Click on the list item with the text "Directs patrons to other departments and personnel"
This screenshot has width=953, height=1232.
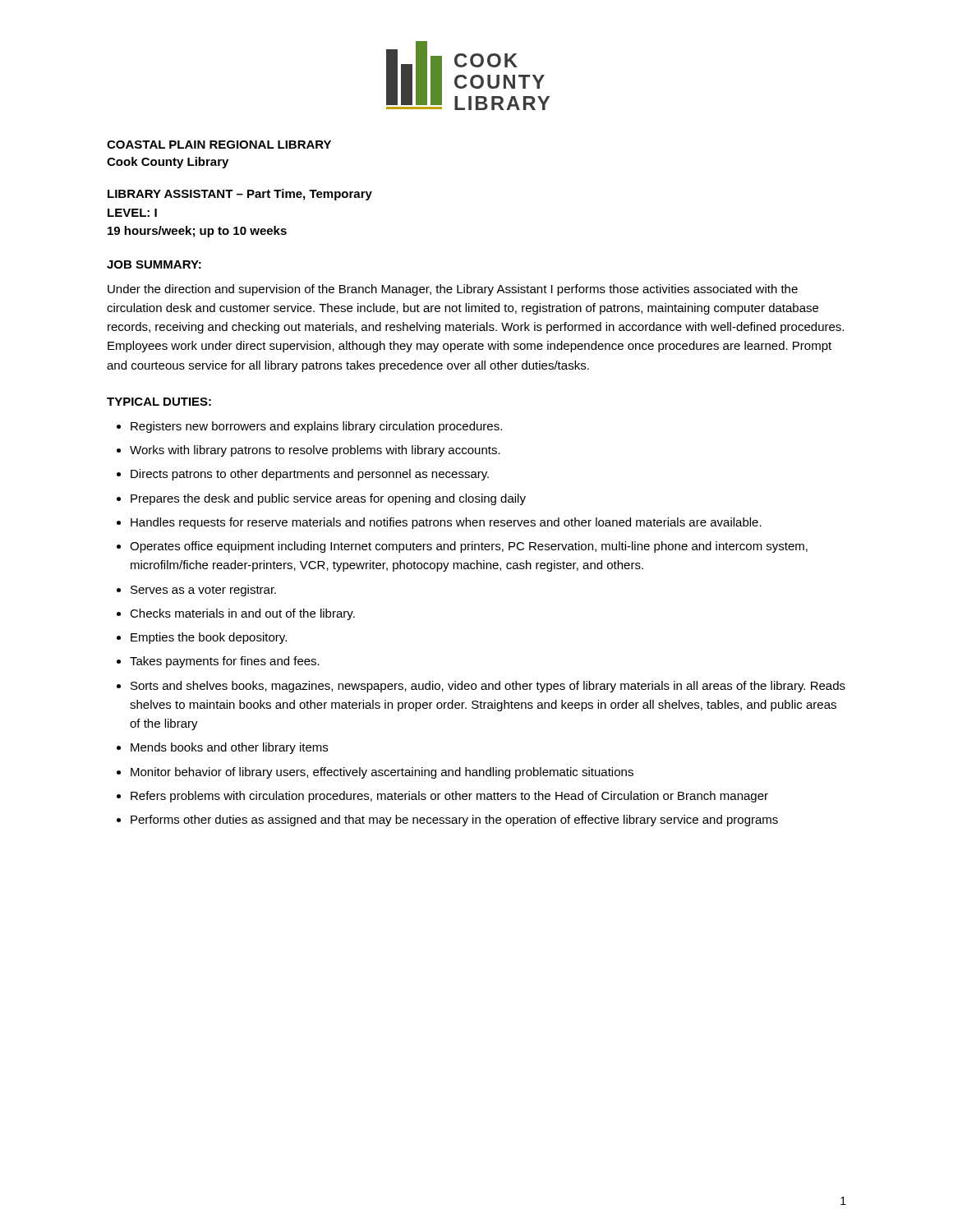pyautogui.click(x=310, y=474)
